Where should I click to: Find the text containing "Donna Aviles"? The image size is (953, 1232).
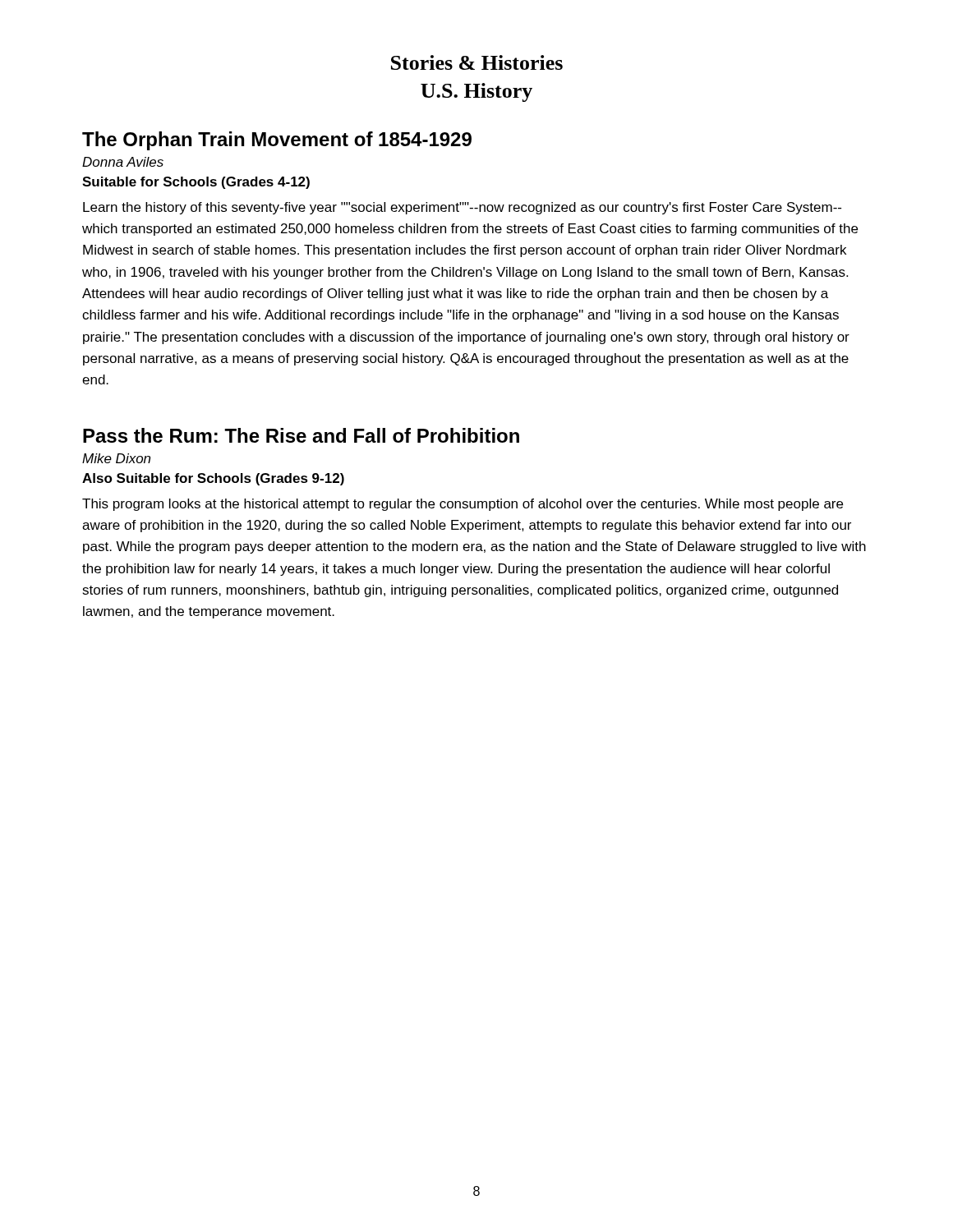[x=123, y=162]
